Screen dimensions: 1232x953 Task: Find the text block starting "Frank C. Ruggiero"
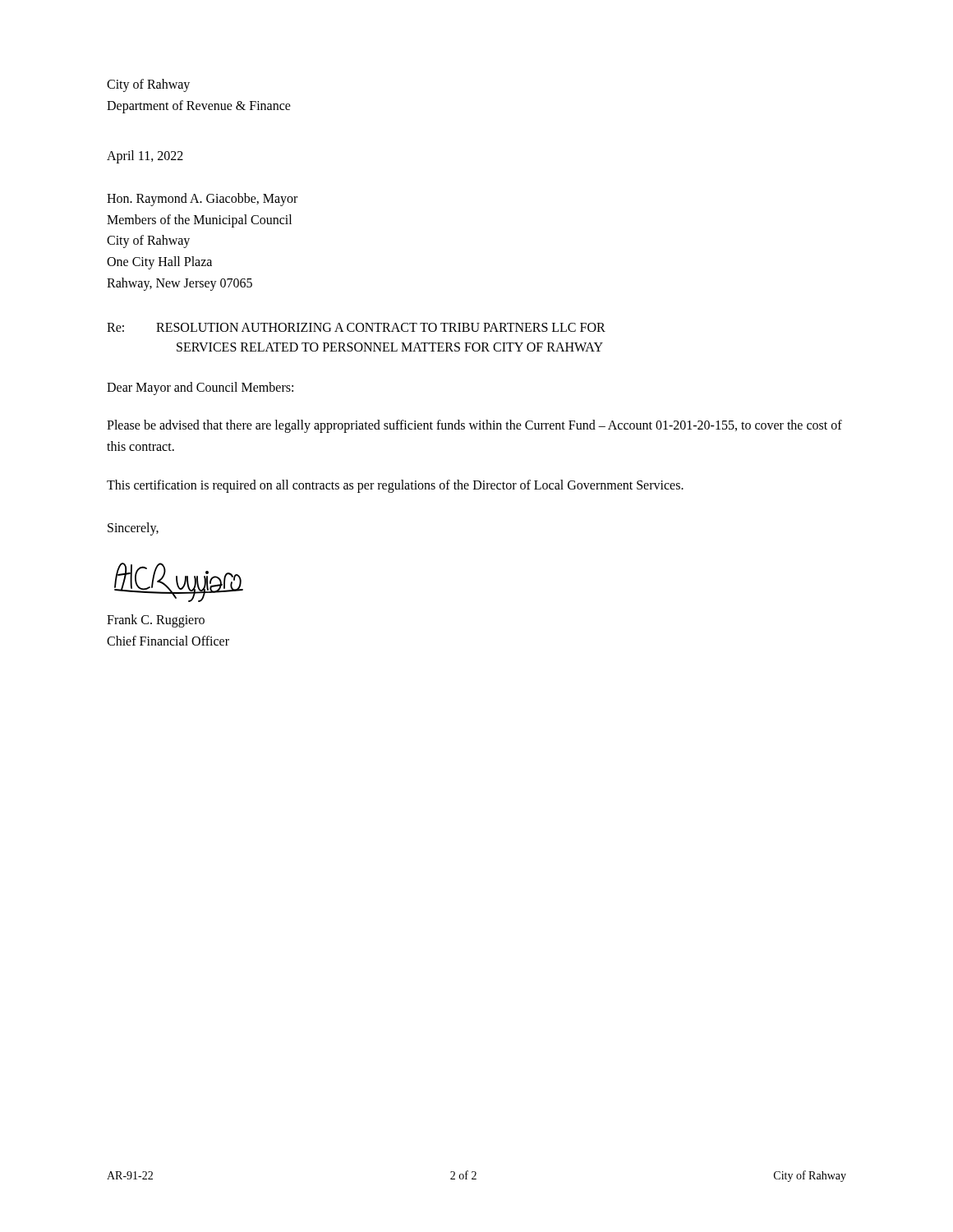168,630
